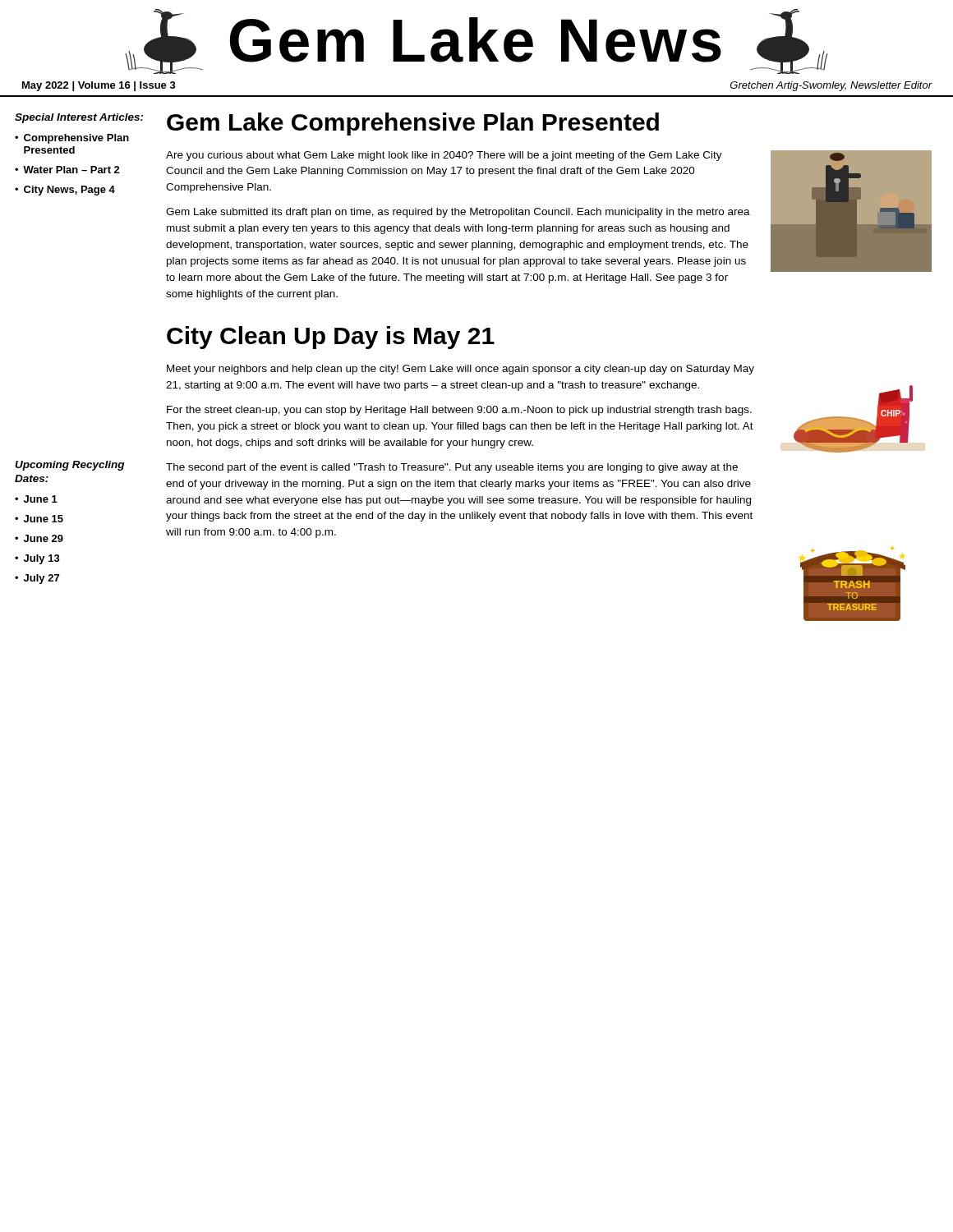Find the list item containing "• Comprehensive Plan"
The image size is (953, 1232).
(81, 143)
